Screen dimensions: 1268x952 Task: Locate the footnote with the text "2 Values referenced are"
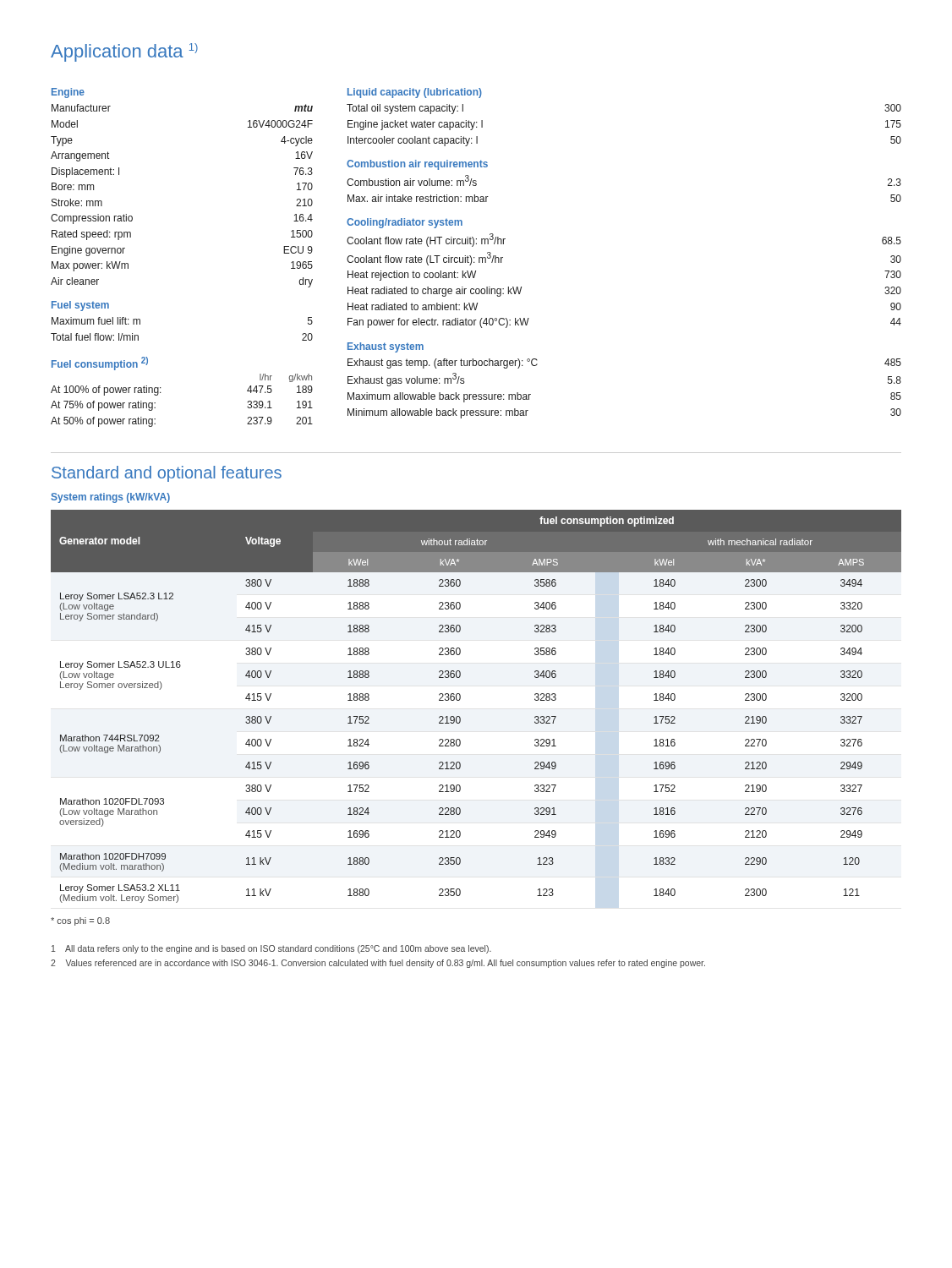(476, 964)
